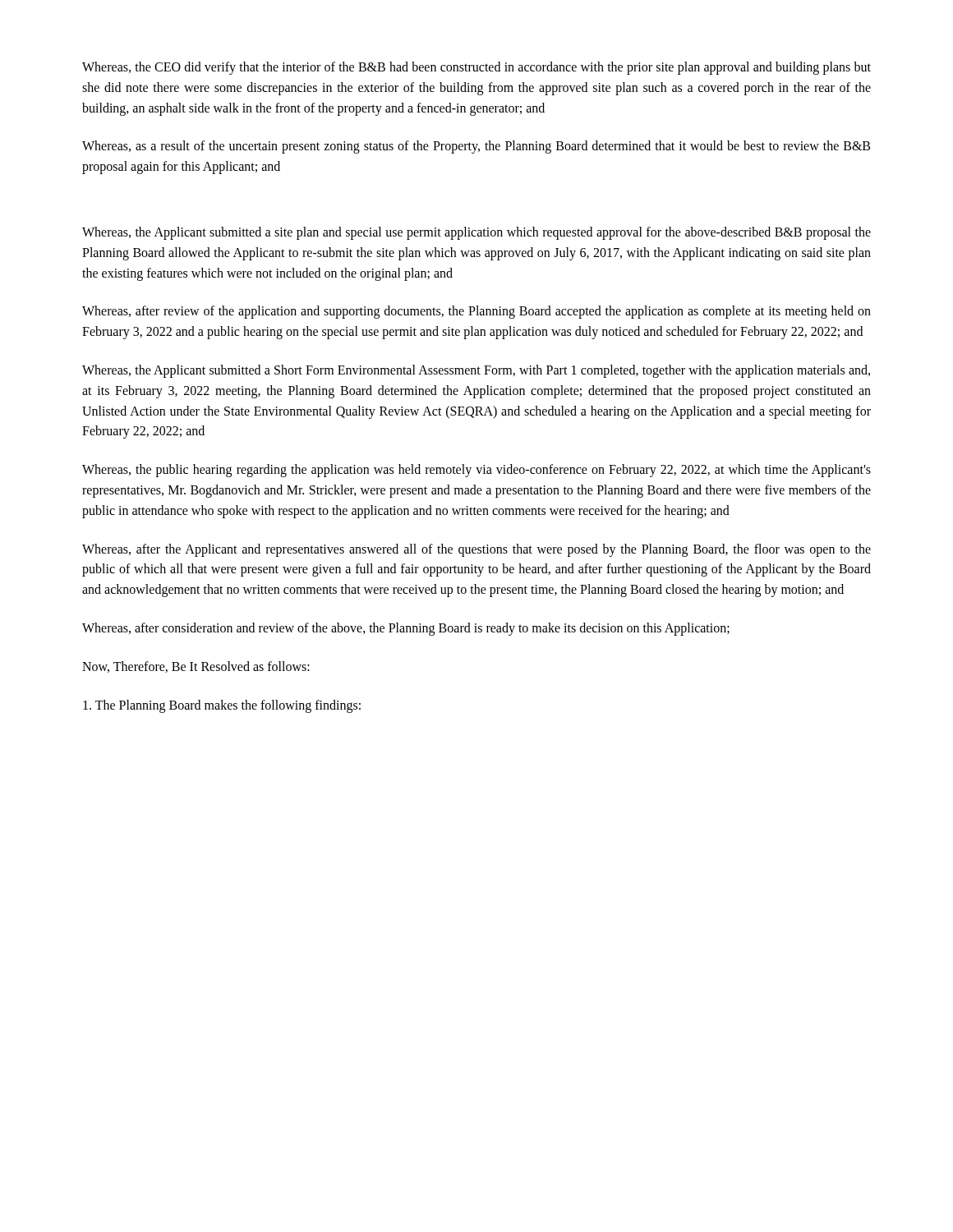
Task: Find the text block with the text "Whereas, after review"
Action: point(476,321)
